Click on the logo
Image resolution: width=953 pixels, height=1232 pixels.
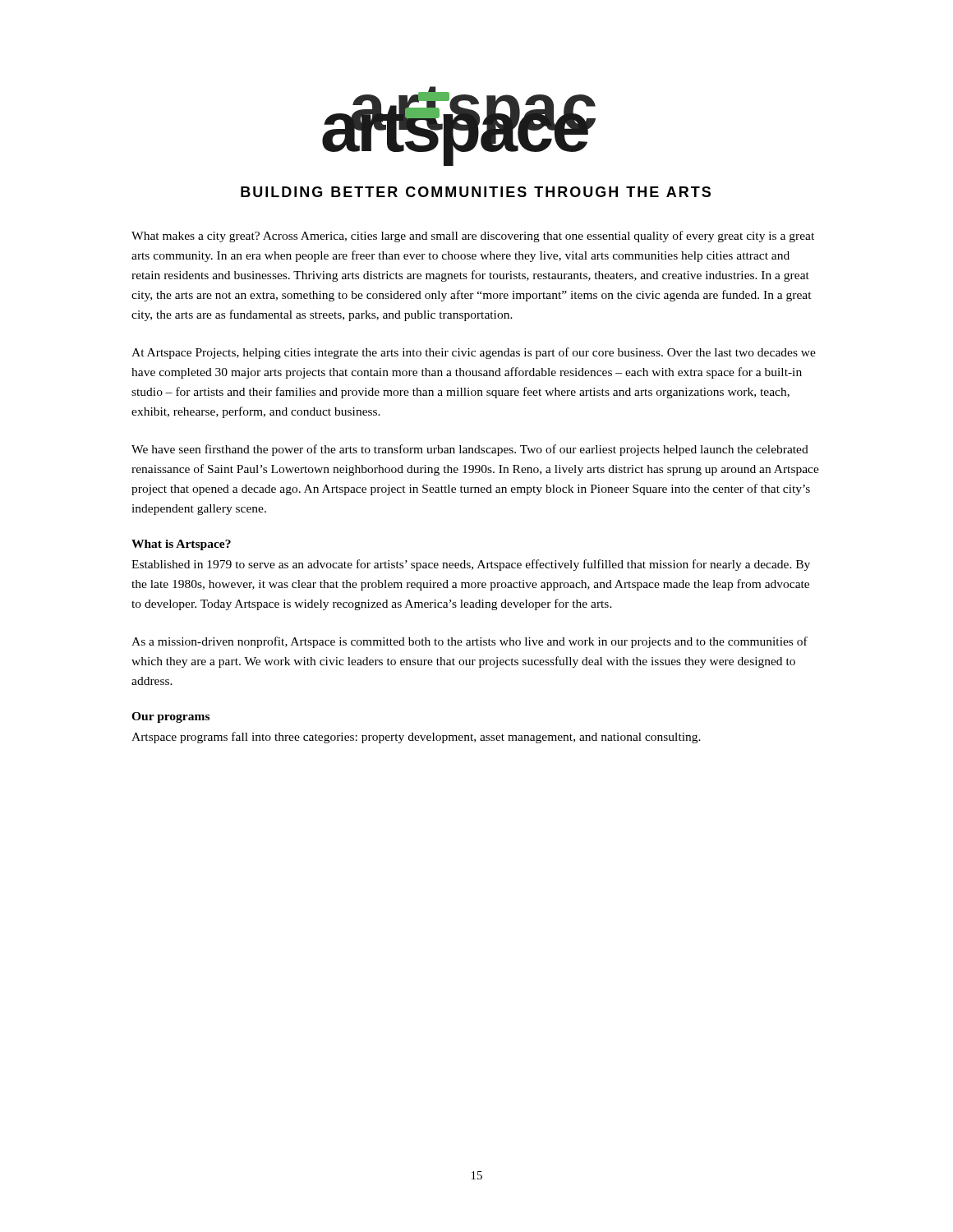click(476, 106)
